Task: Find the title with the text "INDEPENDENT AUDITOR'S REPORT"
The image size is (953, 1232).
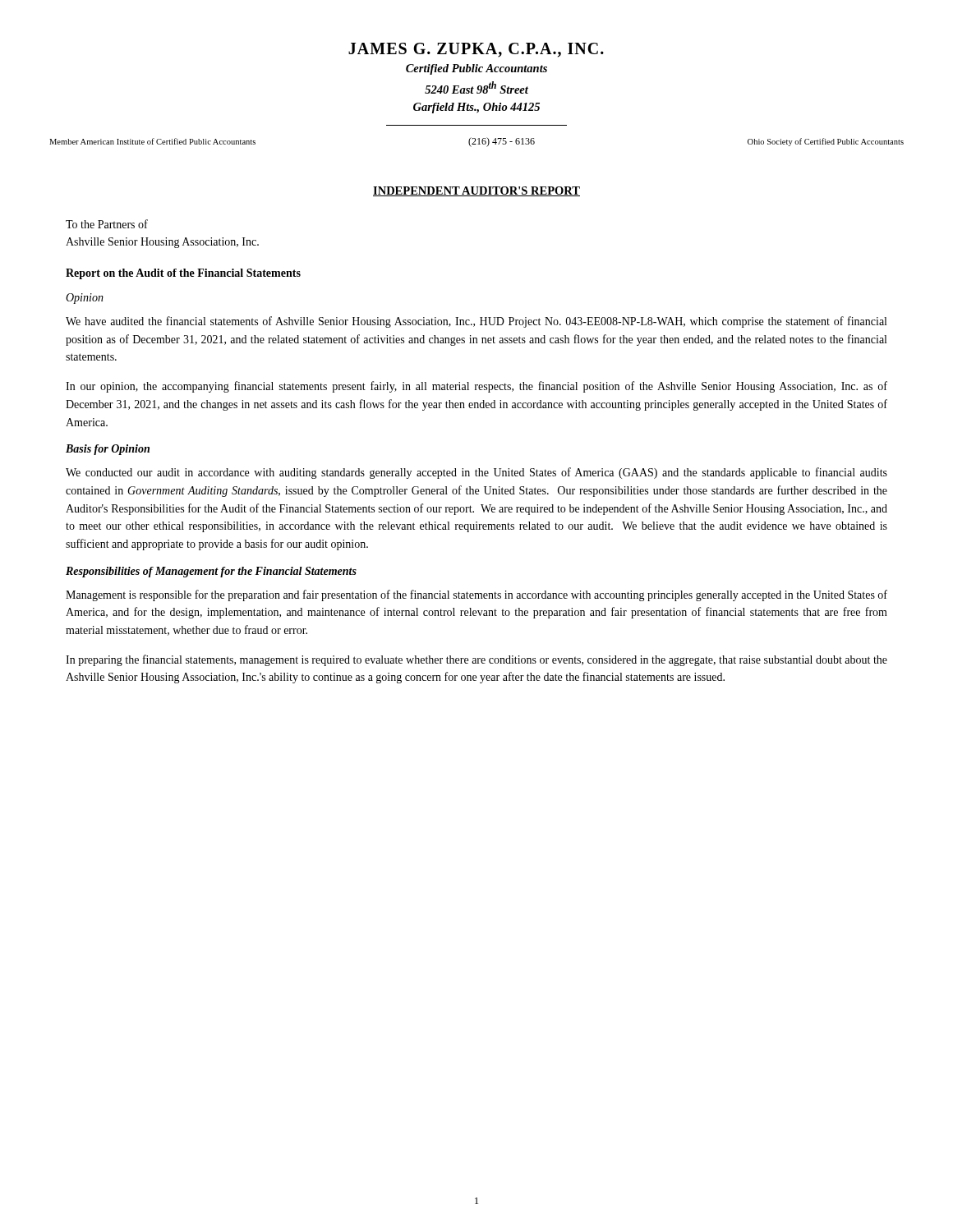Action: pyautogui.click(x=476, y=191)
